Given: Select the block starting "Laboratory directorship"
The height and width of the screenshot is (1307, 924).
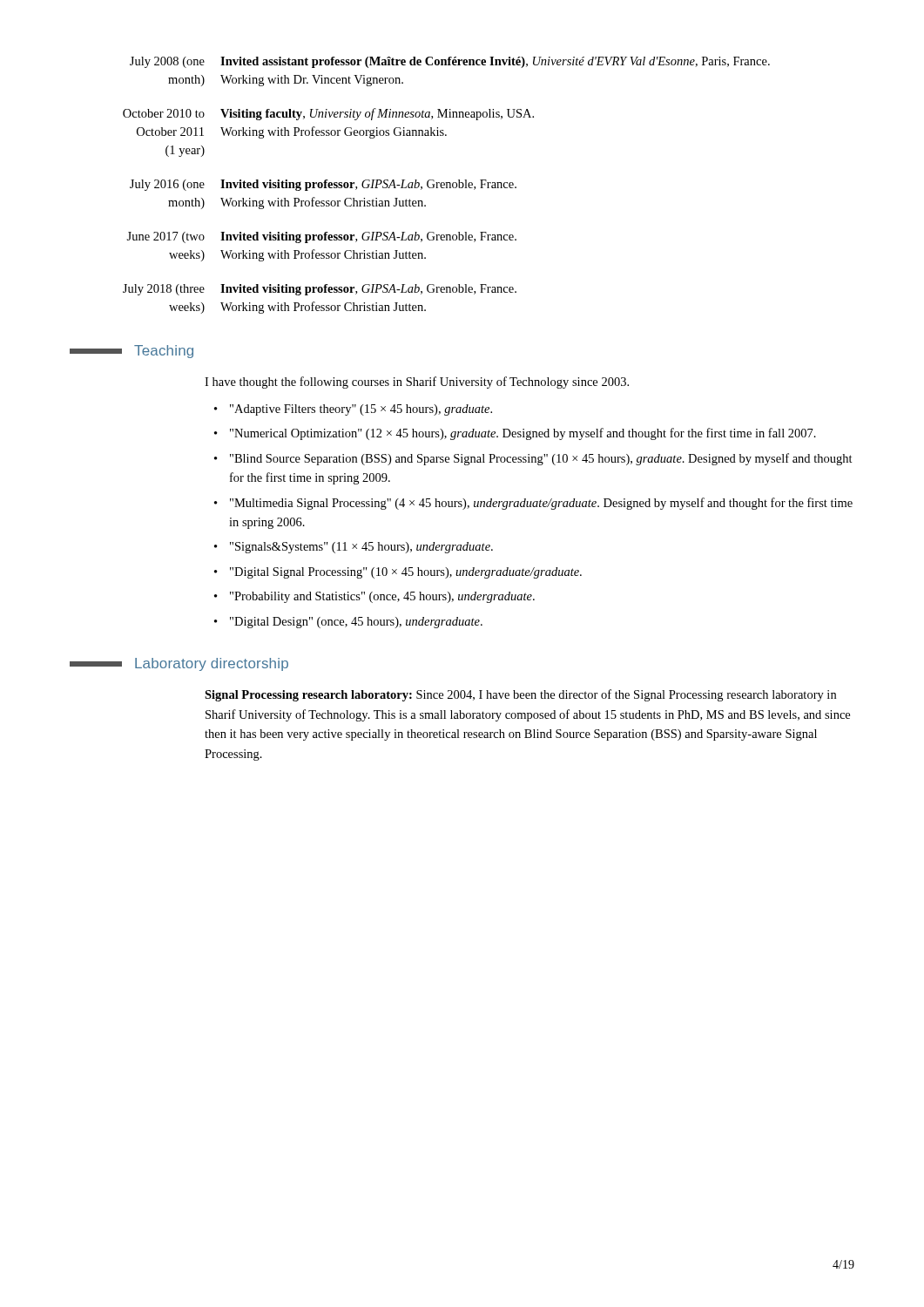Looking at the screenshot, I should click(179, 664).
